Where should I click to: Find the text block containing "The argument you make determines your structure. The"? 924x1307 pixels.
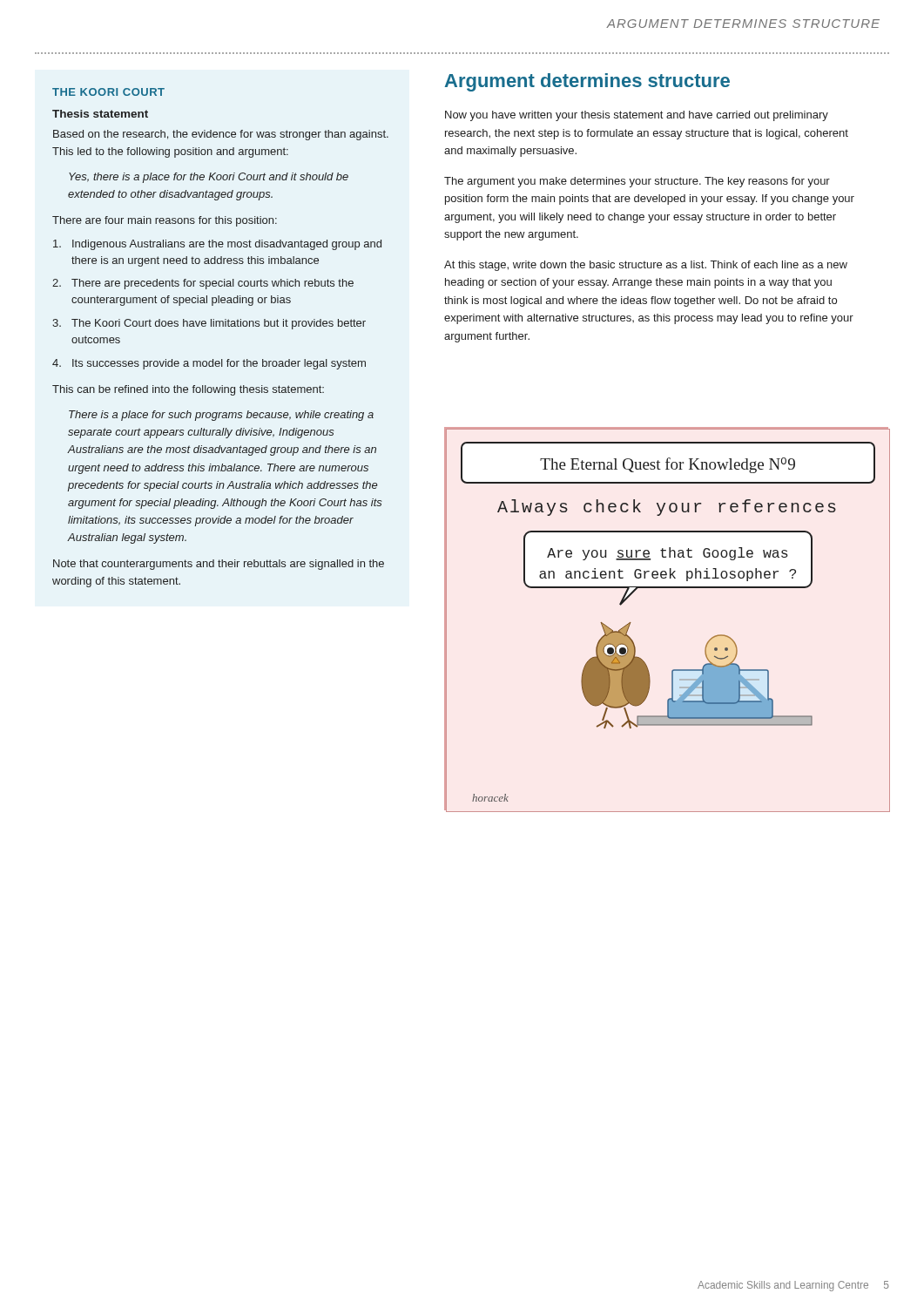coord(649,207)
